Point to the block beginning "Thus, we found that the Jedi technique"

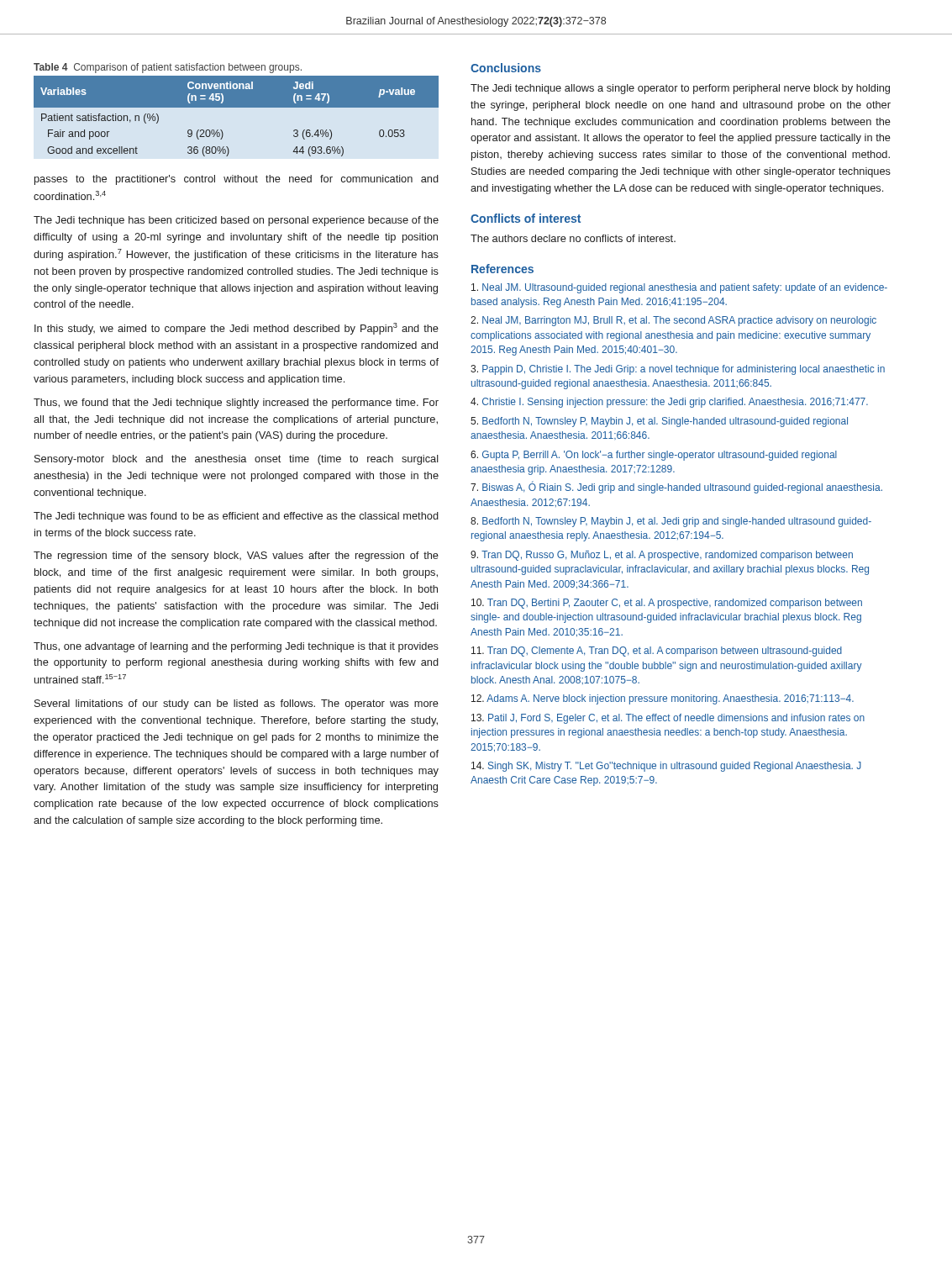(x=236, y=419)
